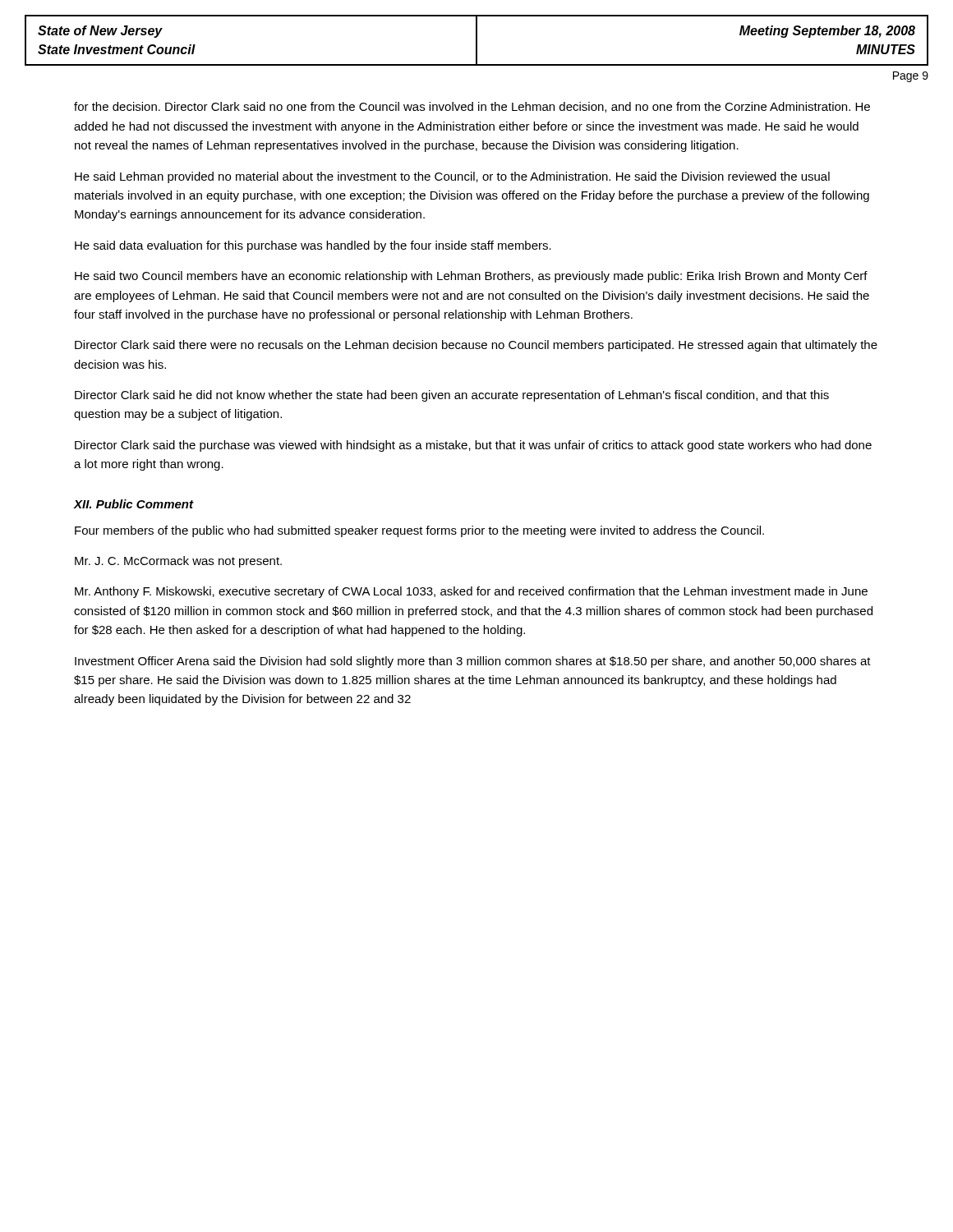
Task: Click where it says "XII. Public Comment"
Action: (x=134, y=504)
